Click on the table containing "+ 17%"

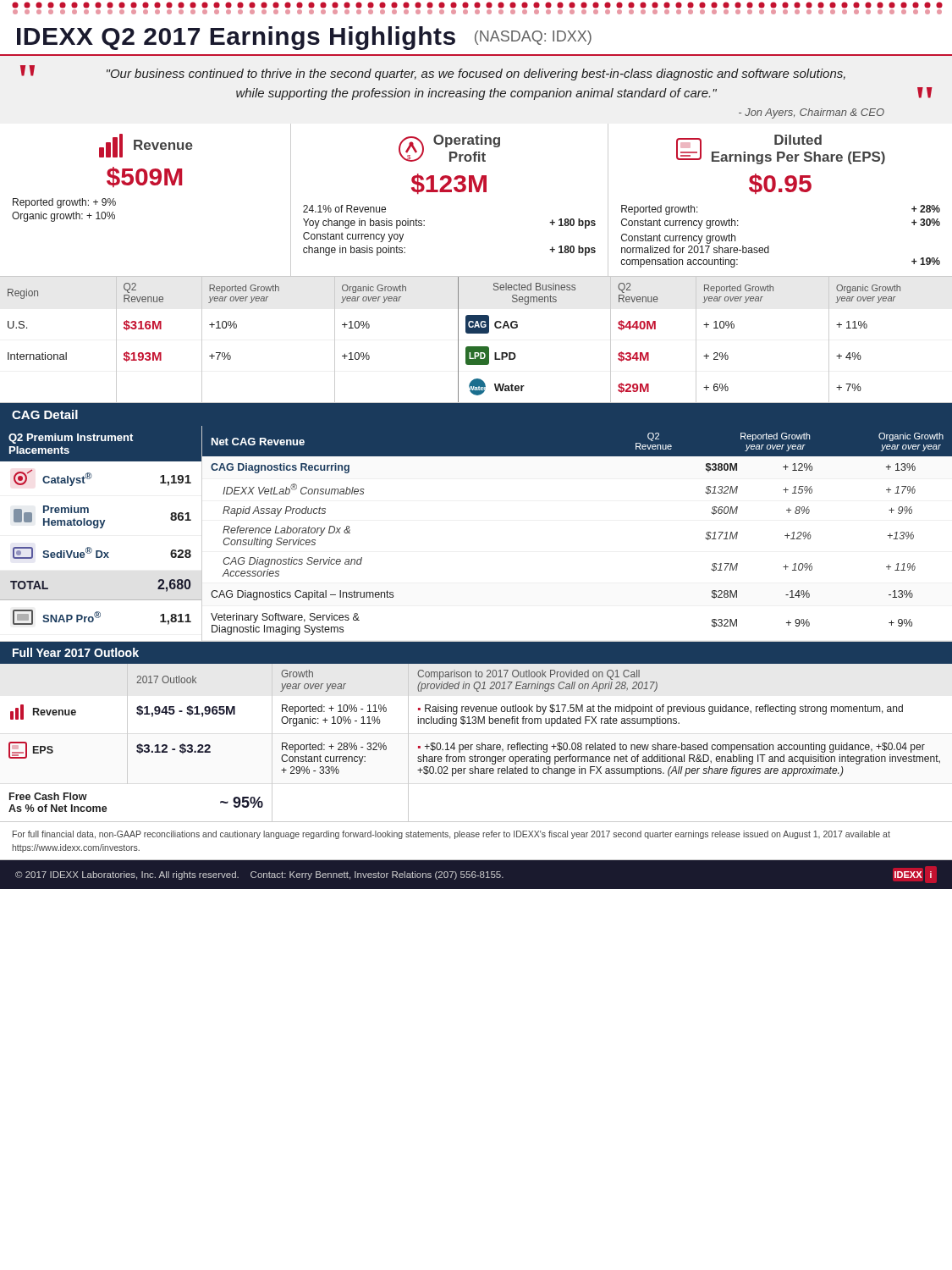(x=577, y=549)
